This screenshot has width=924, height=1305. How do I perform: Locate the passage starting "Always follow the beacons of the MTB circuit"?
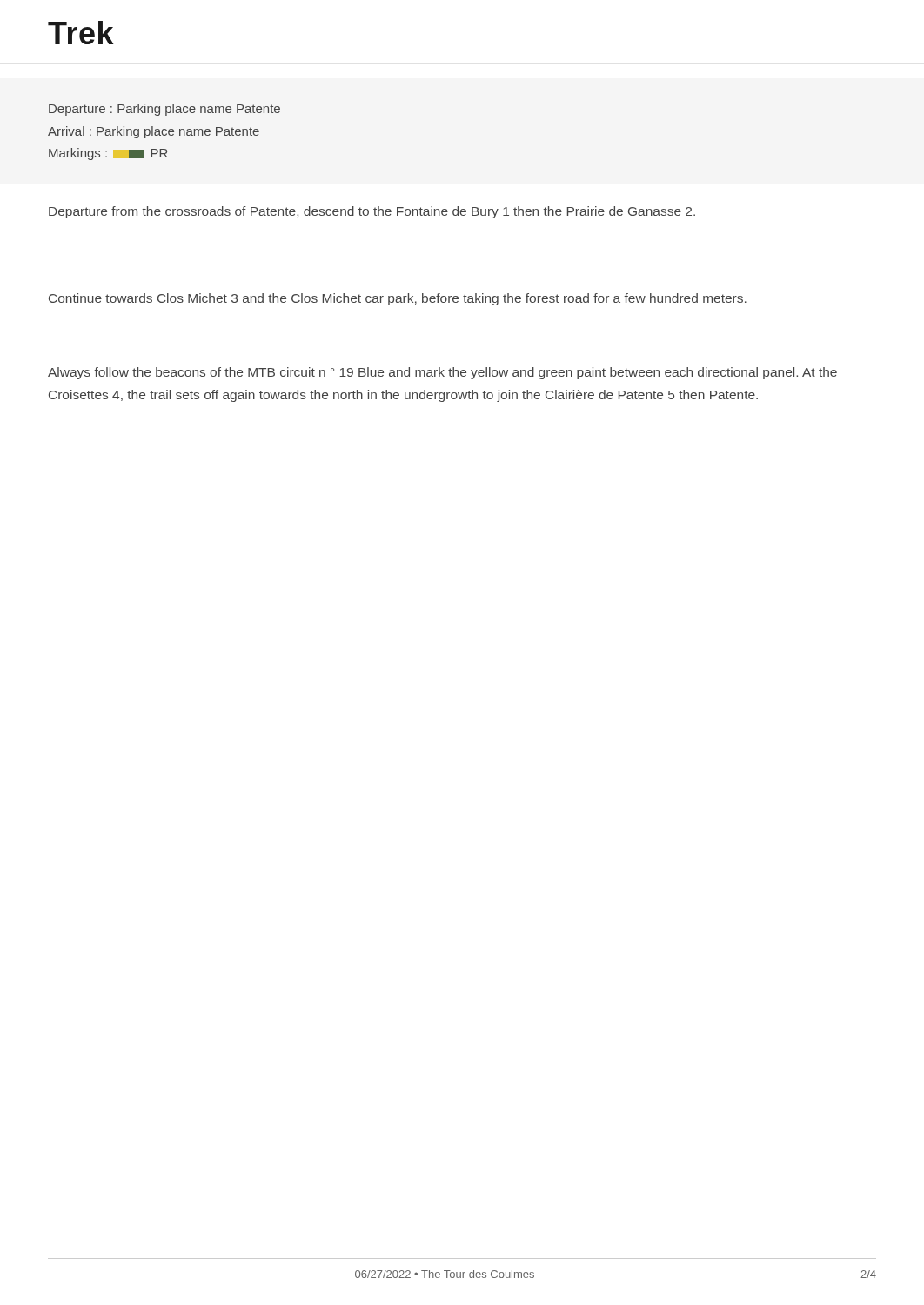point(443,383)
